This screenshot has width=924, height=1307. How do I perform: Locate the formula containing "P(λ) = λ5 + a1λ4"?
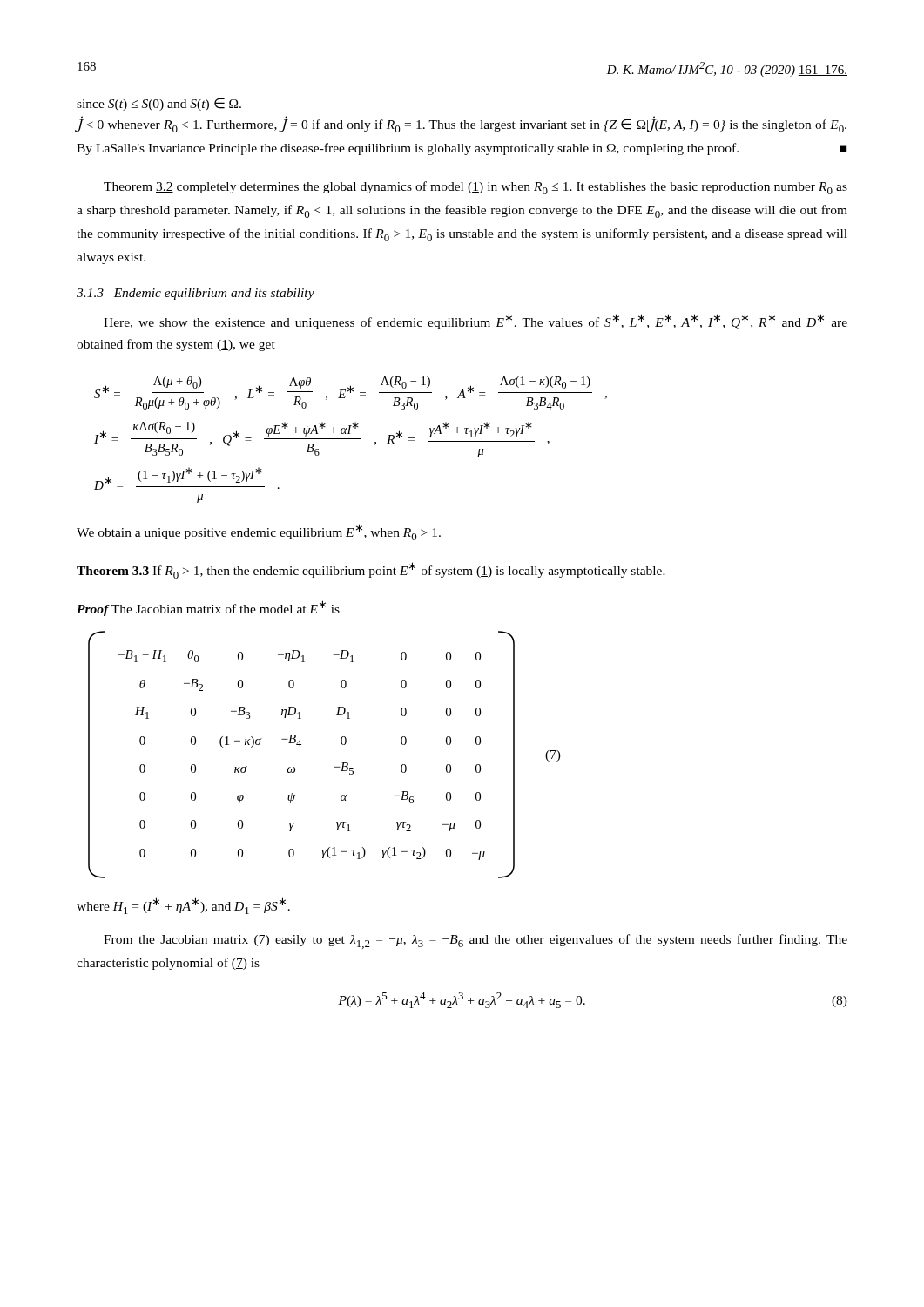pyautogui.click(x=593, y=1000)
